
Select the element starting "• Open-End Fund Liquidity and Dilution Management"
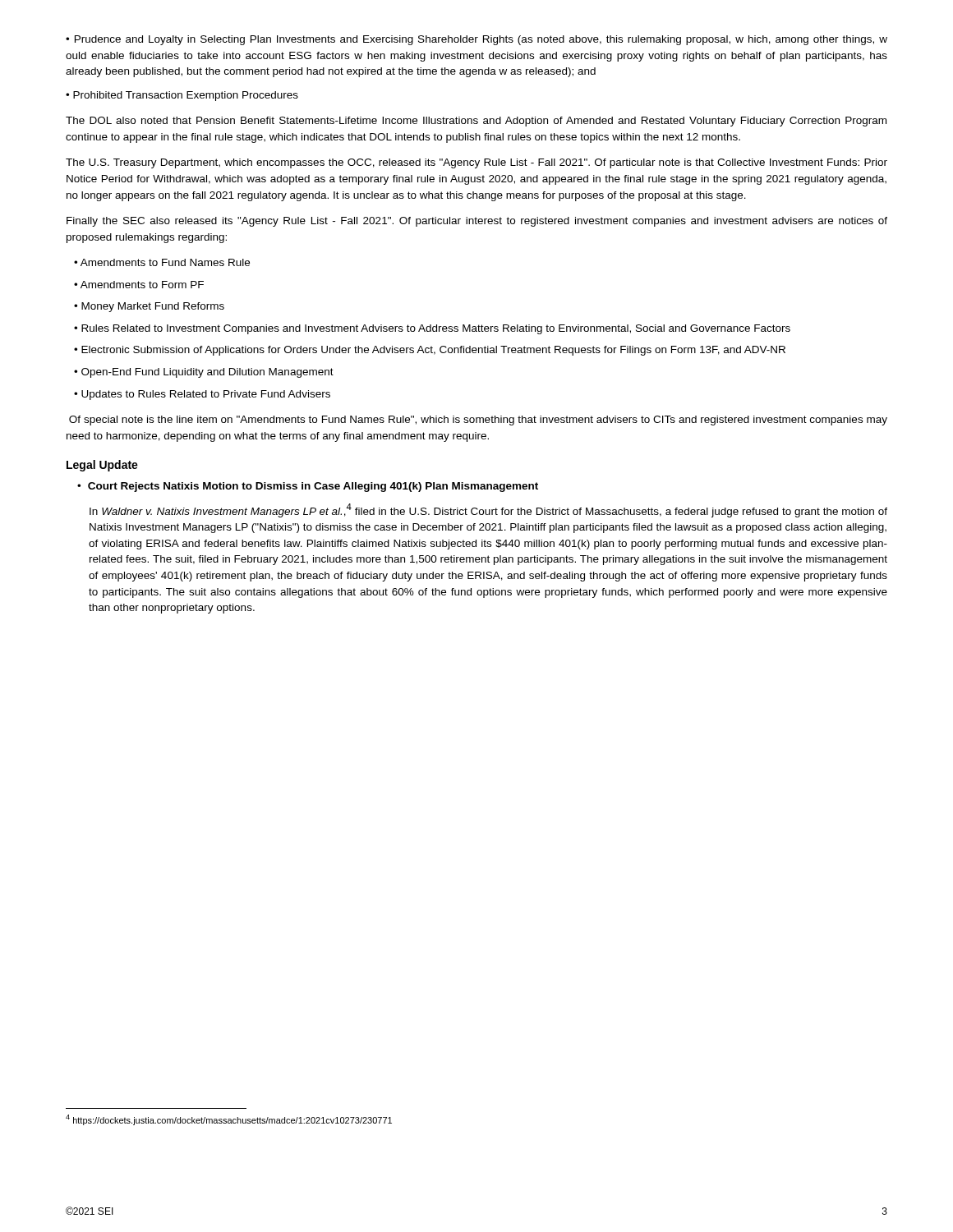click(204, 372)
